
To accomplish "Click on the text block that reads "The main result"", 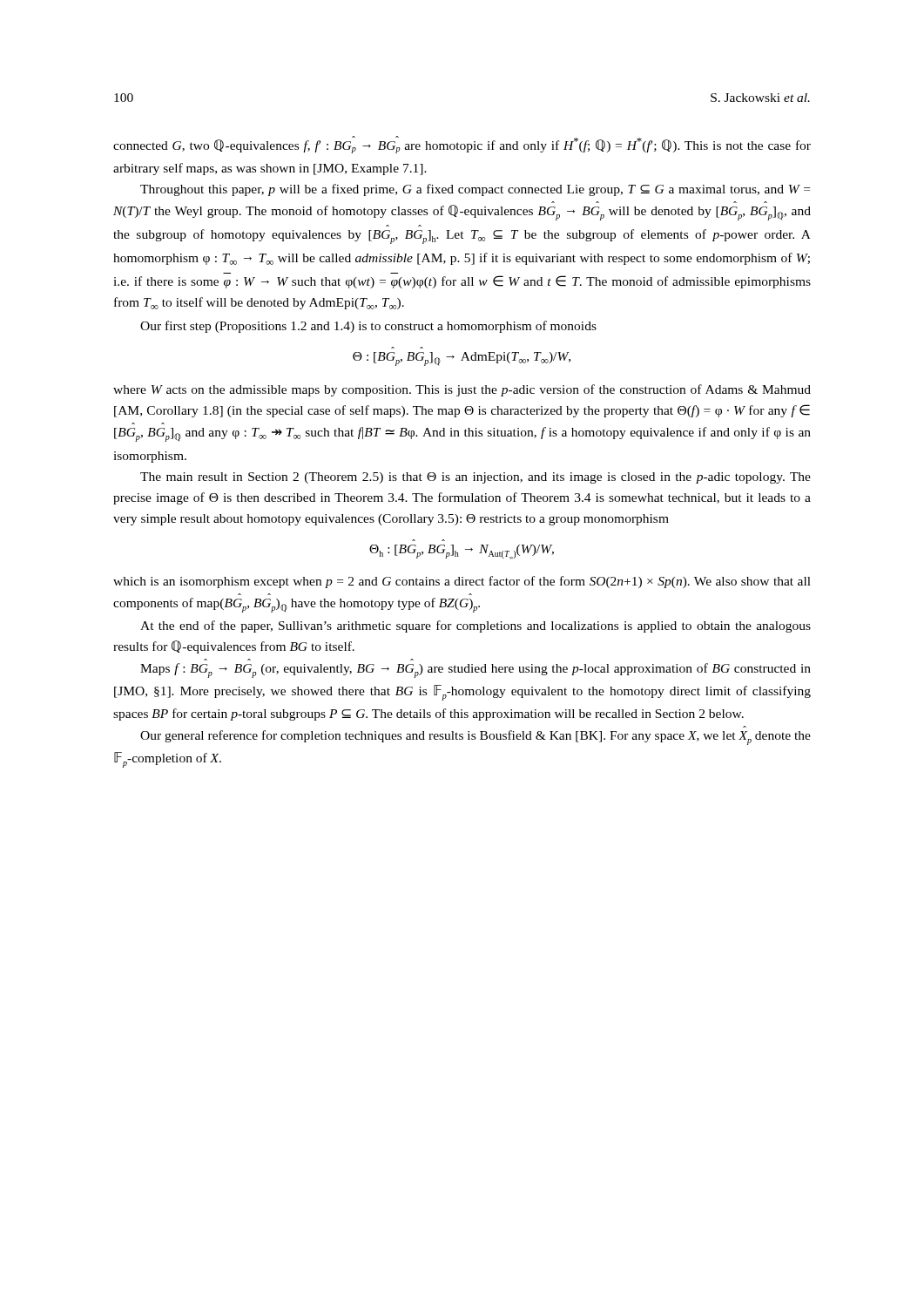I will (x=462, y=497).
